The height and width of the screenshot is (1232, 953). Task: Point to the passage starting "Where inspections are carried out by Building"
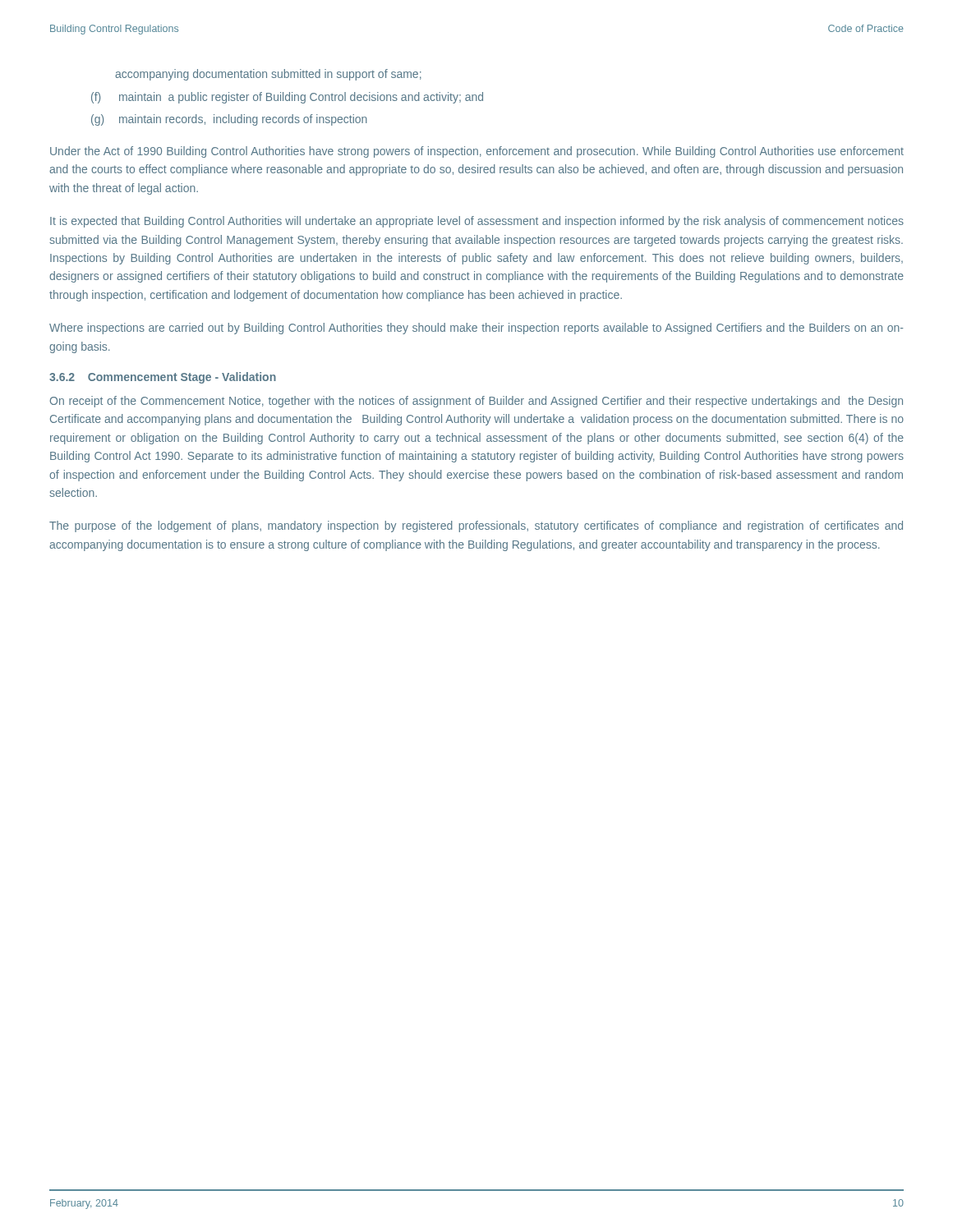[x=476, y=337]
